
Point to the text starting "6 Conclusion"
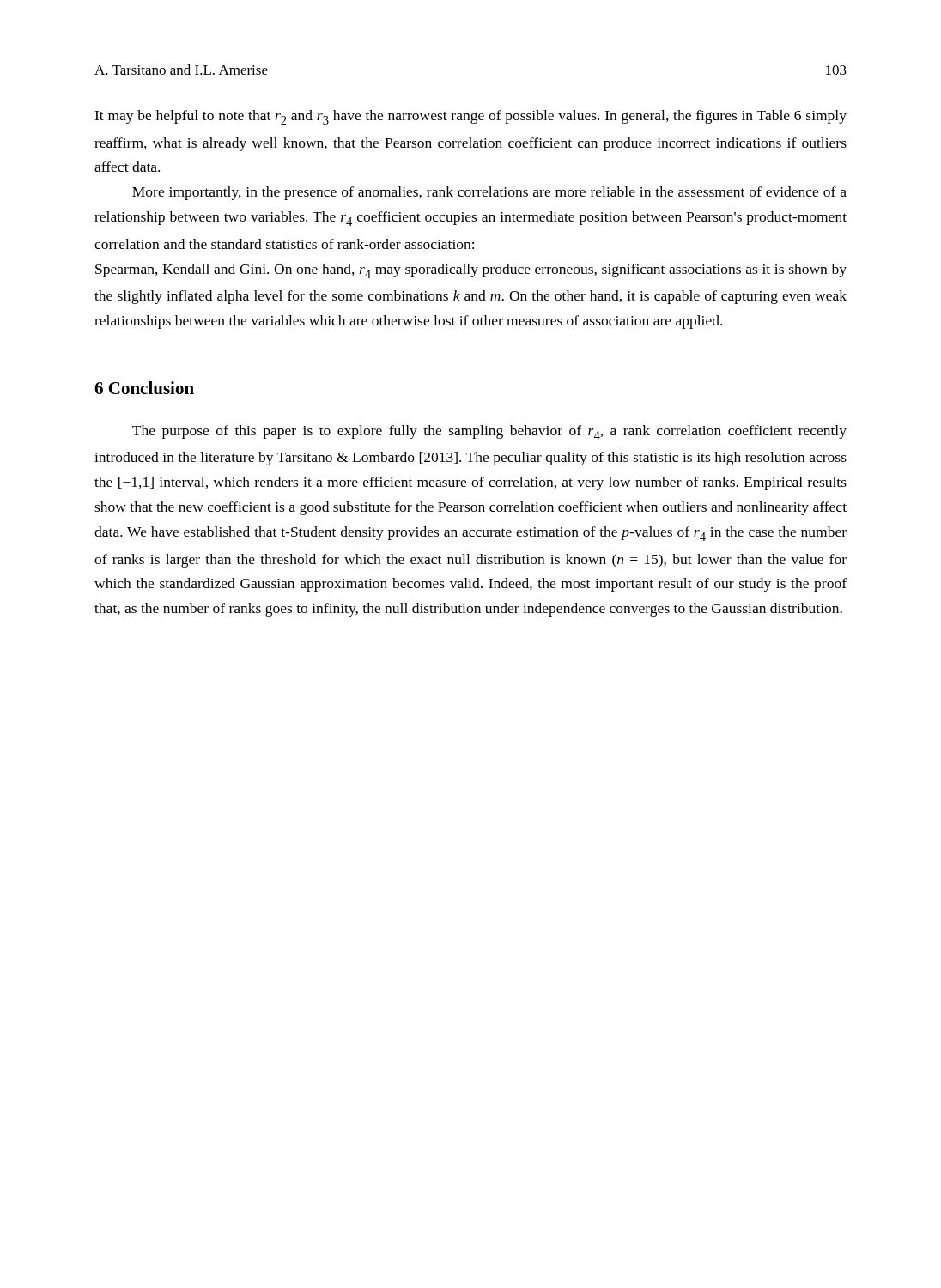144,388
